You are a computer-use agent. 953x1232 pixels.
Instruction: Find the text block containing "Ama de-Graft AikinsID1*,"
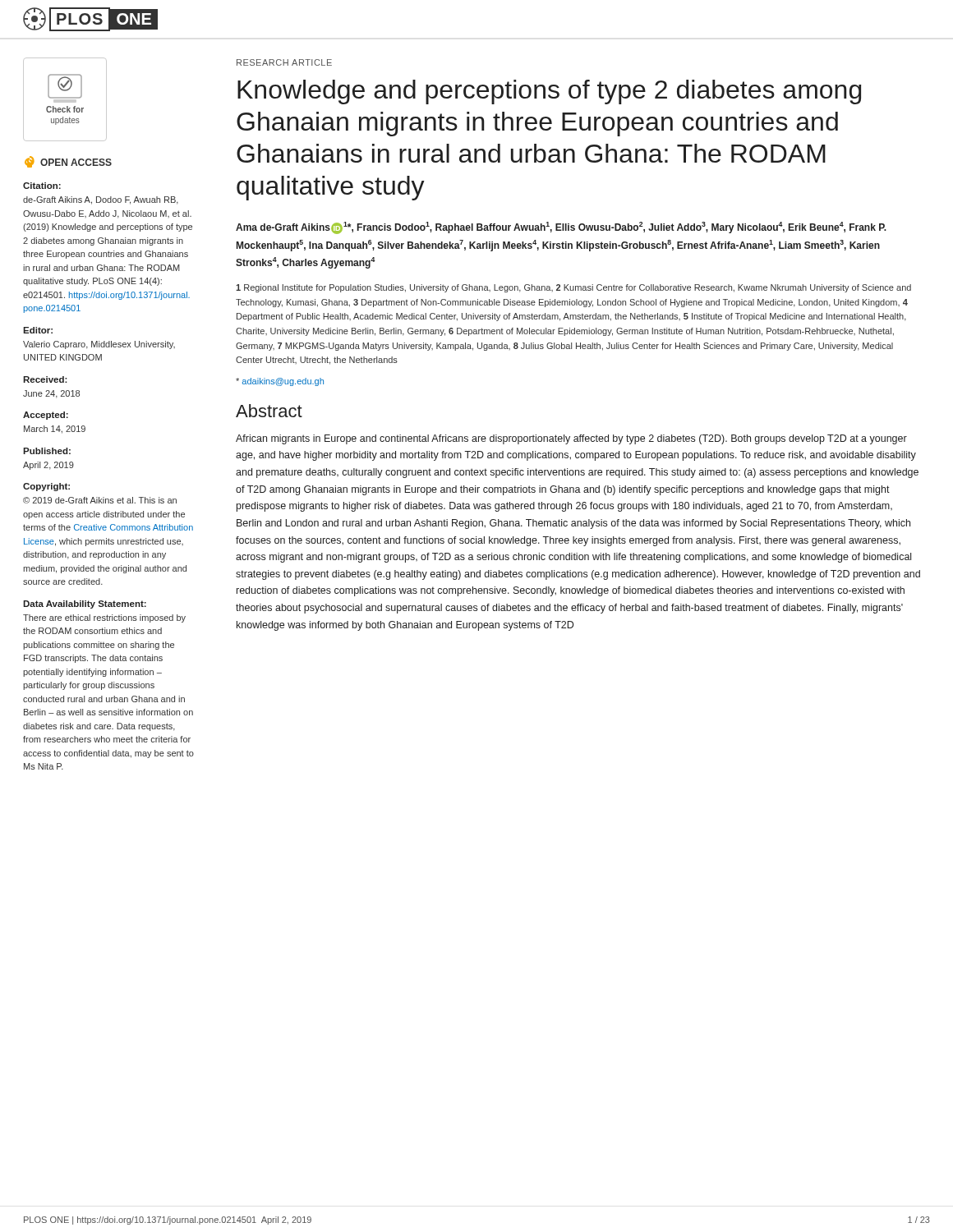pyautogui.click(x=561, y=244)
